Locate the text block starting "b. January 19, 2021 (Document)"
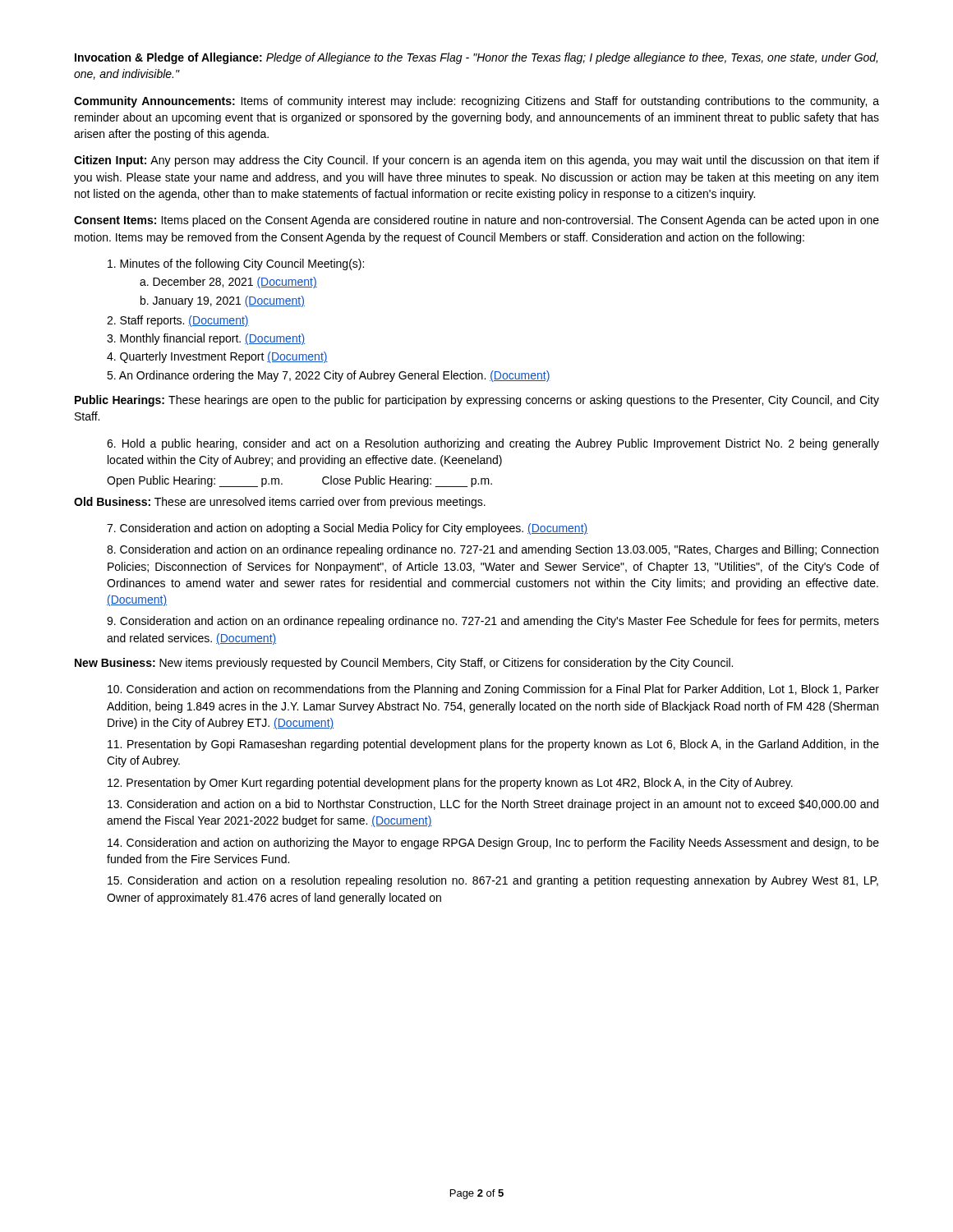The image size is (953, 1232). [x=222, y=300]
